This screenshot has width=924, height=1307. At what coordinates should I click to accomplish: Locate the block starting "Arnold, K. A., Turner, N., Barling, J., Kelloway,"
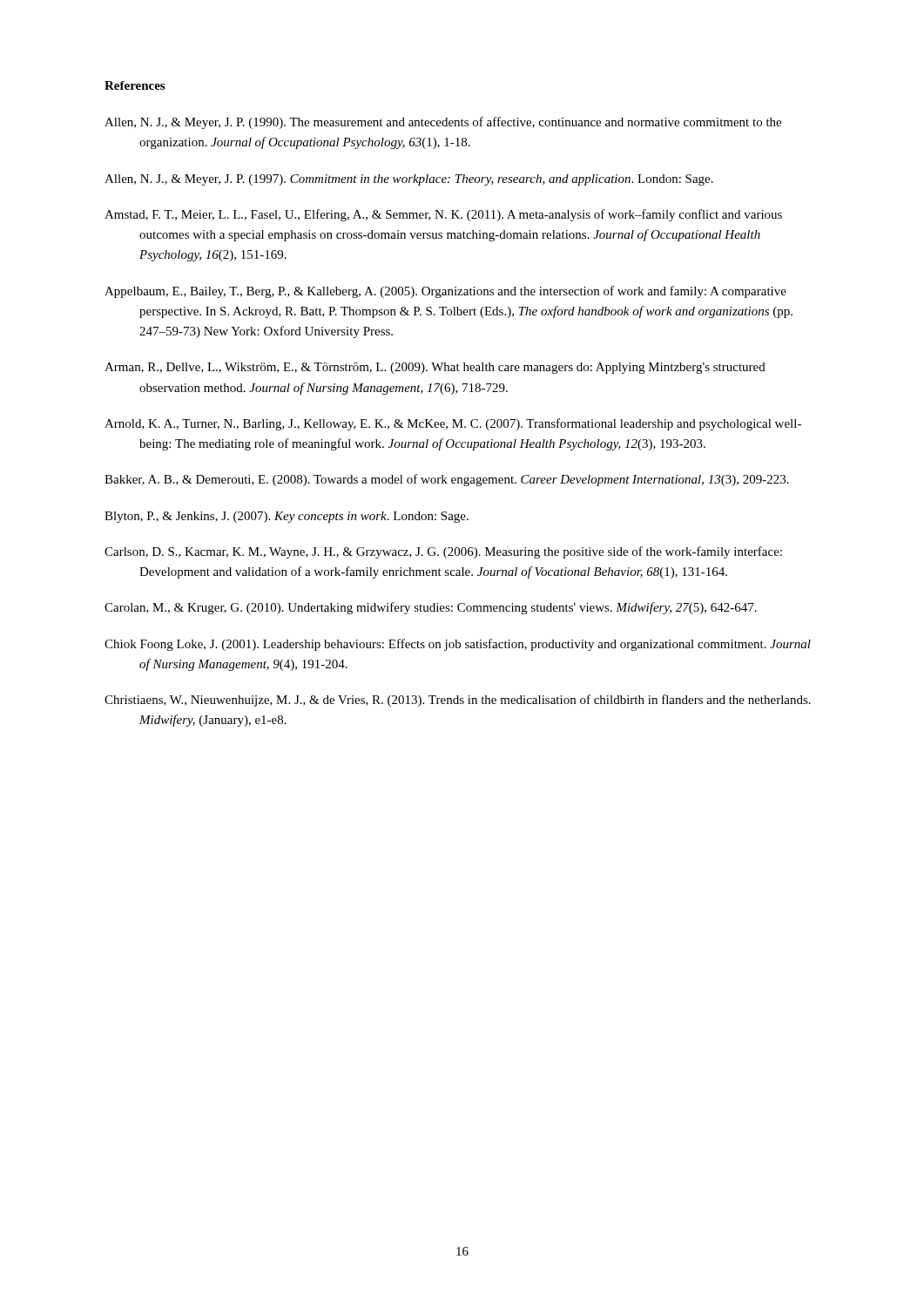453,433
